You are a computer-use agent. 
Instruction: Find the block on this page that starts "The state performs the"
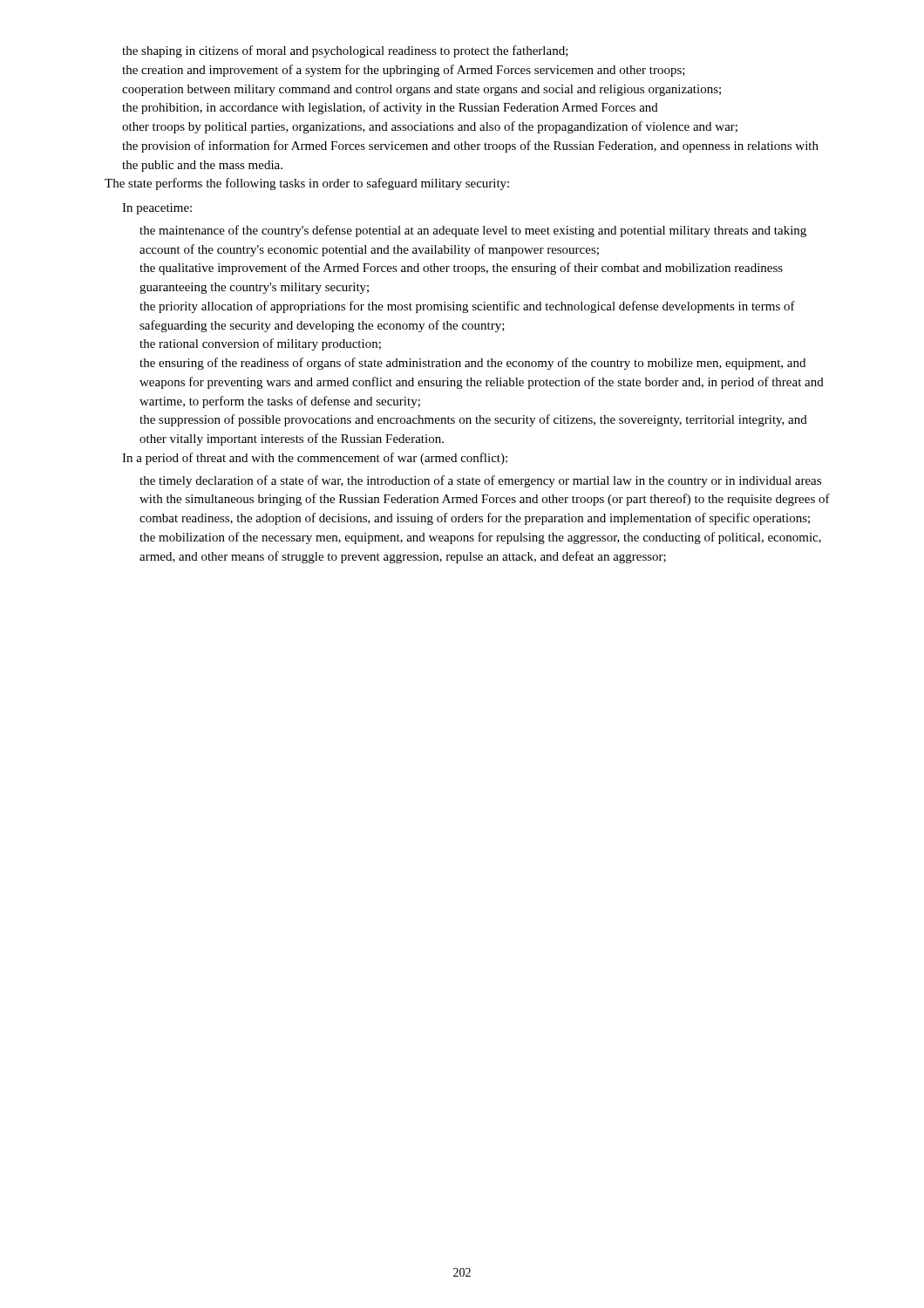point(471,184)
